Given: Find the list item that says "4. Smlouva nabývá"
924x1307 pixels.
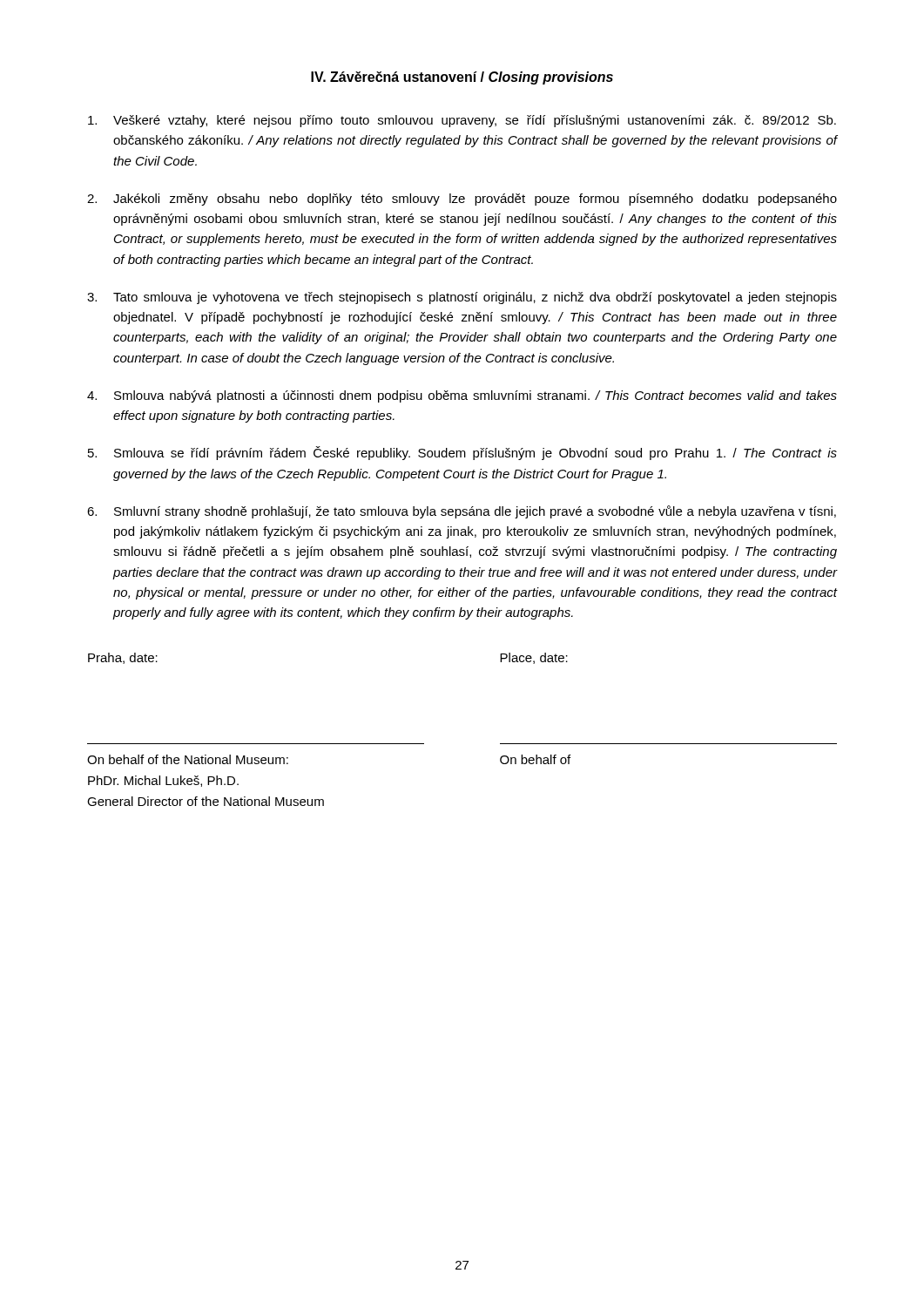Looking at the screenshot, I should 462,405.
